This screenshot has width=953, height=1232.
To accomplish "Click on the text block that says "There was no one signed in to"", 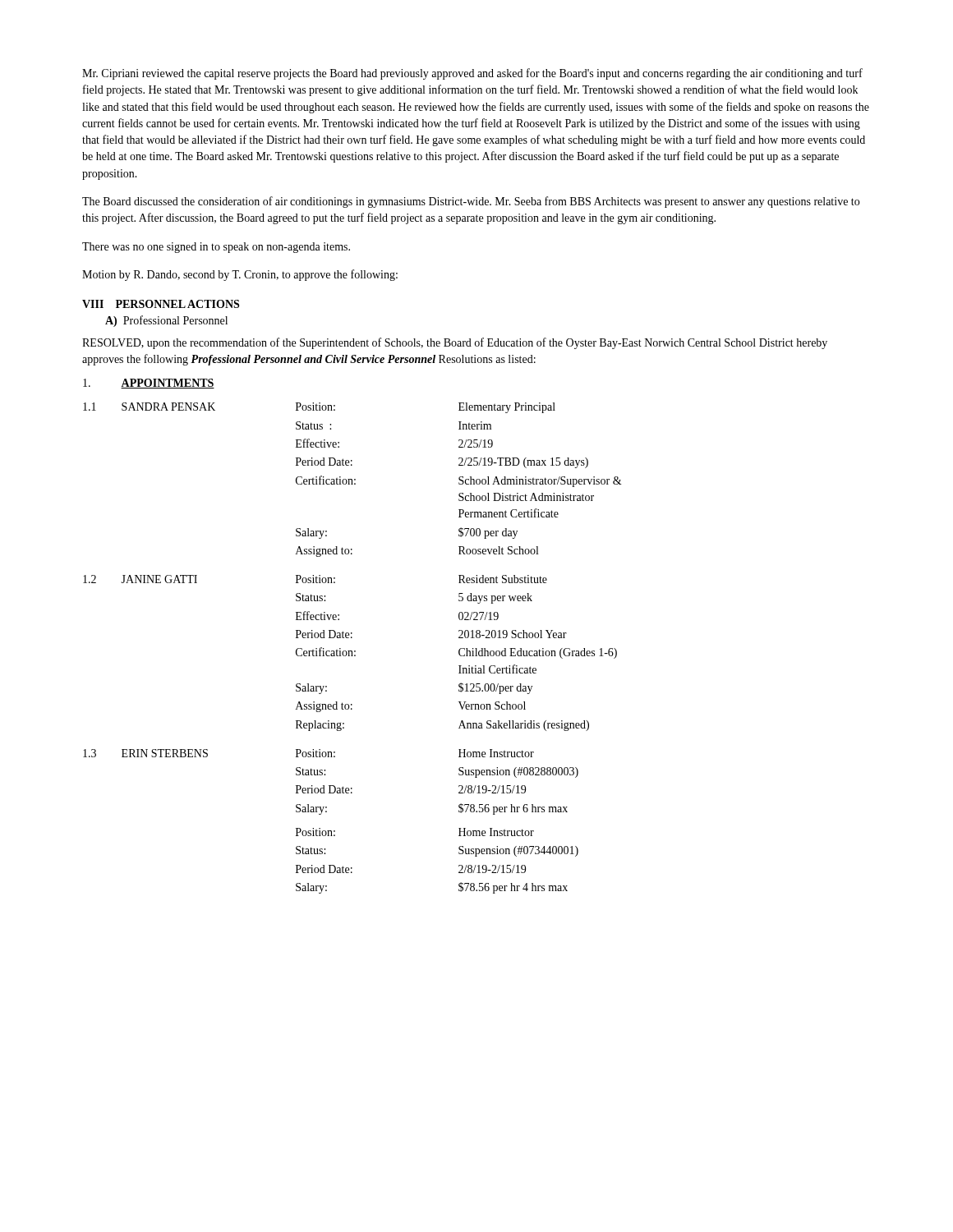I will [216, 247].
